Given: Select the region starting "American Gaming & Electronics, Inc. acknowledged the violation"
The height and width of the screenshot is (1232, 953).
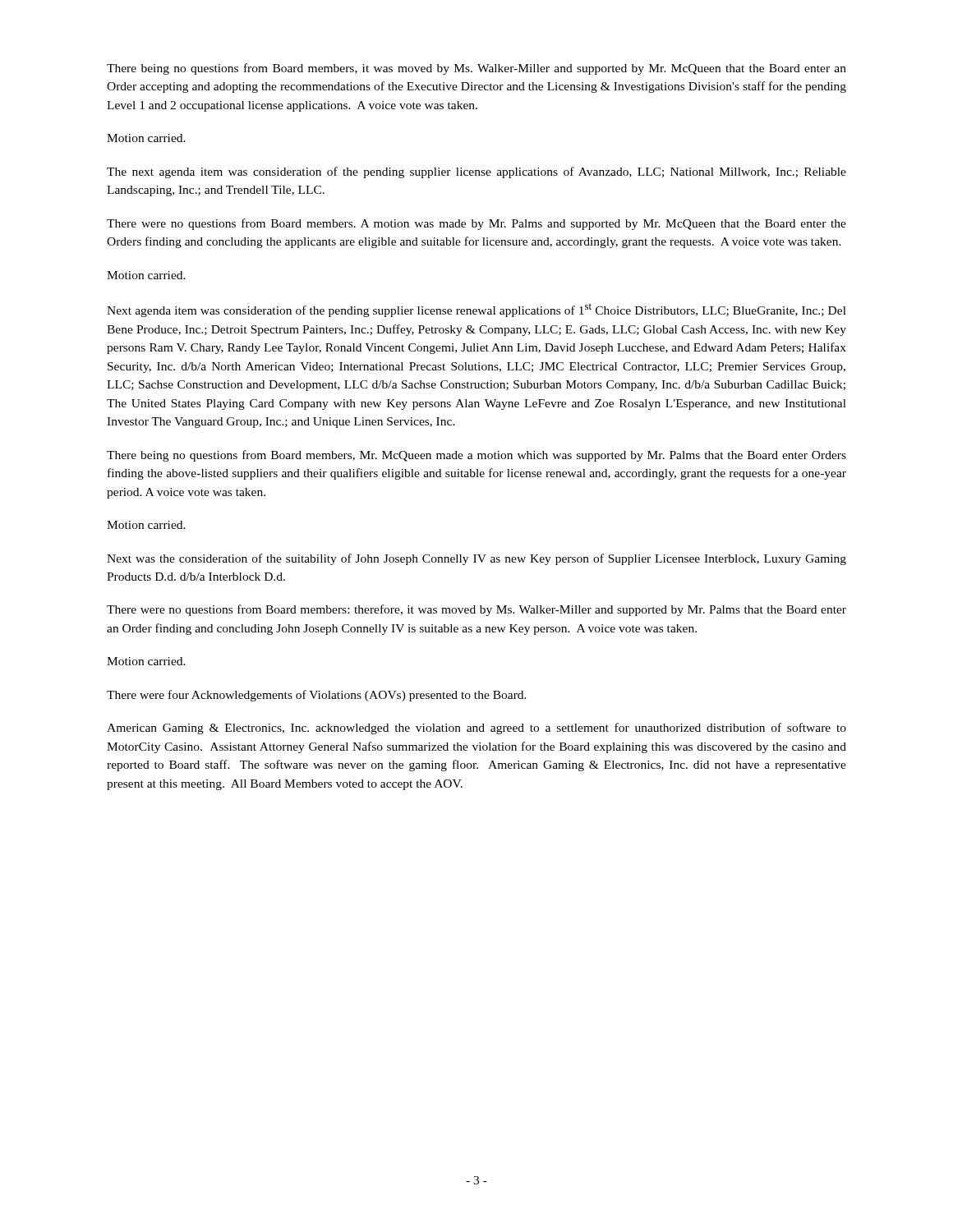Looking at the screenshot, I should 476,755.
